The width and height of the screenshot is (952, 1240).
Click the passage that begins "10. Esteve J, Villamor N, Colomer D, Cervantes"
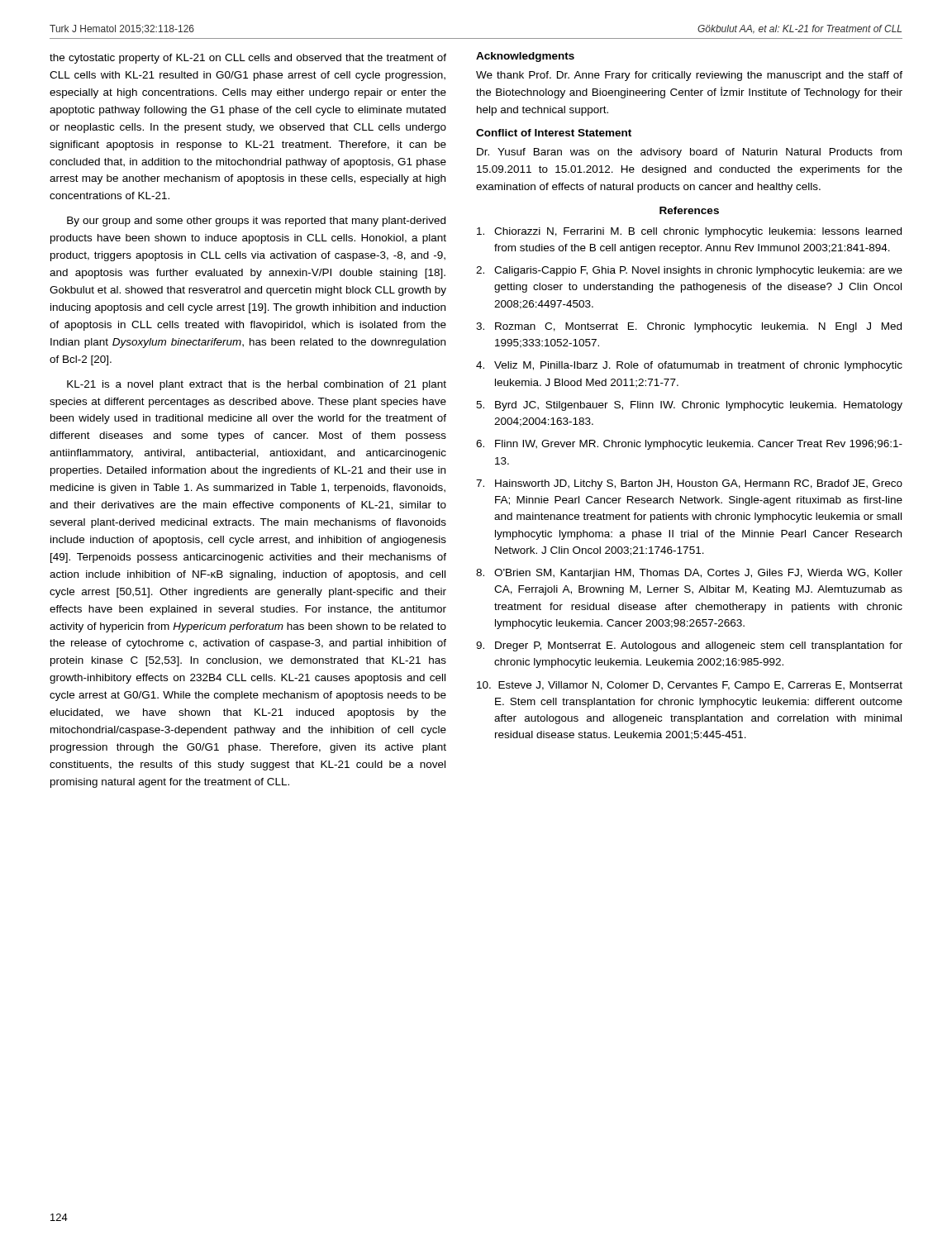click(689, 710)
